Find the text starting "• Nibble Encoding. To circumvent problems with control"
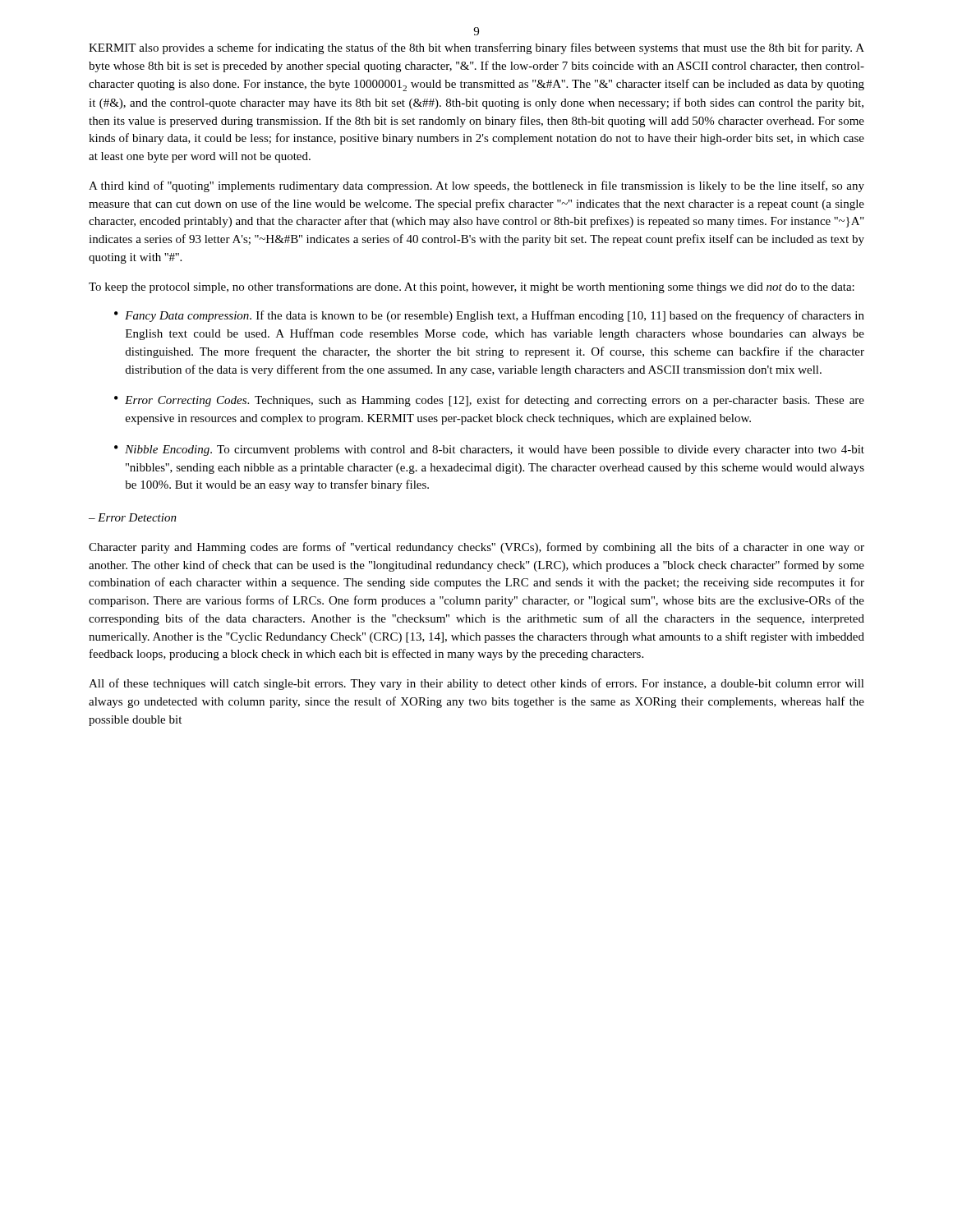 (489, 468)
